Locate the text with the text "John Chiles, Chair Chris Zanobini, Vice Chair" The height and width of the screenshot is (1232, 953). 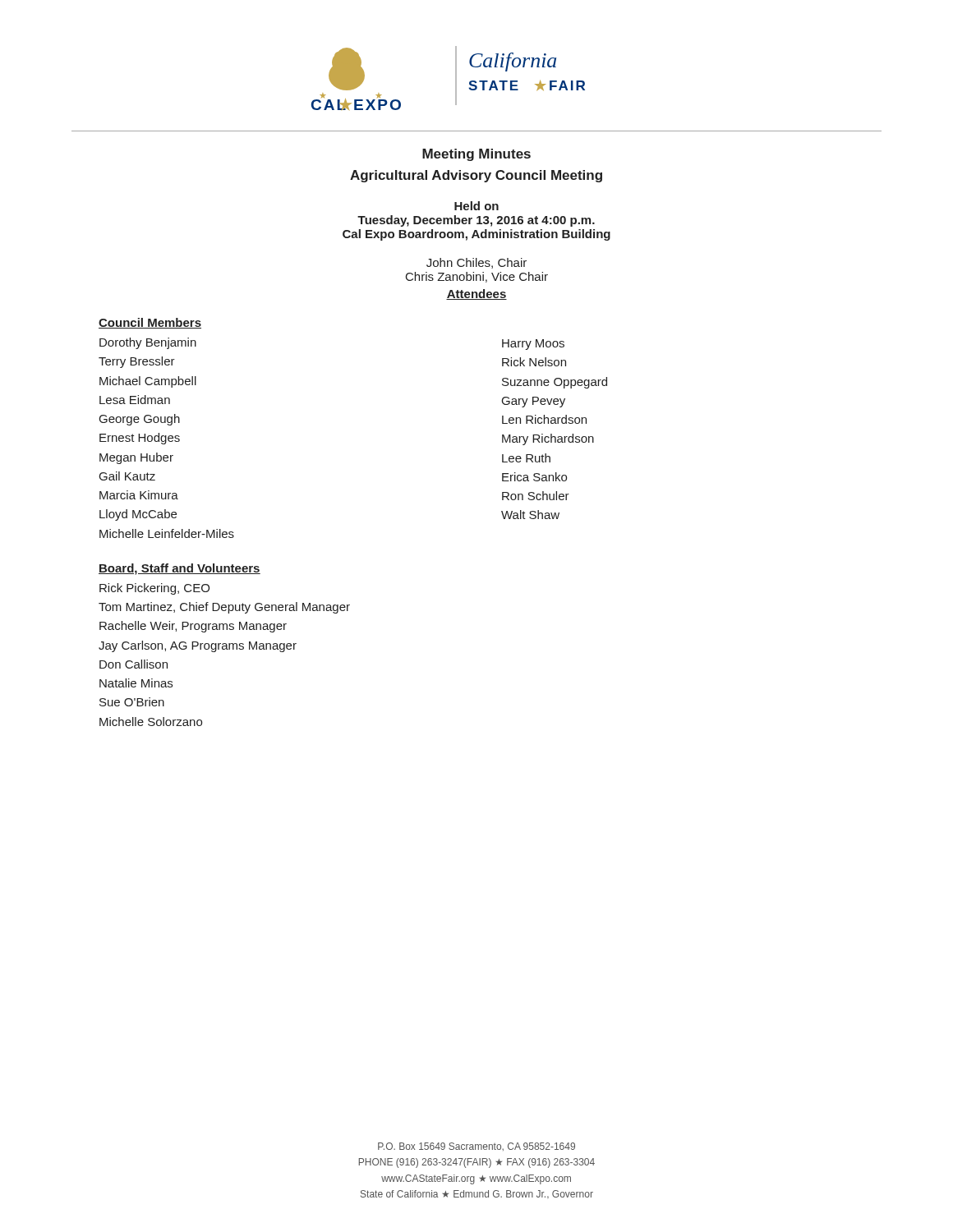click(476, 269)
